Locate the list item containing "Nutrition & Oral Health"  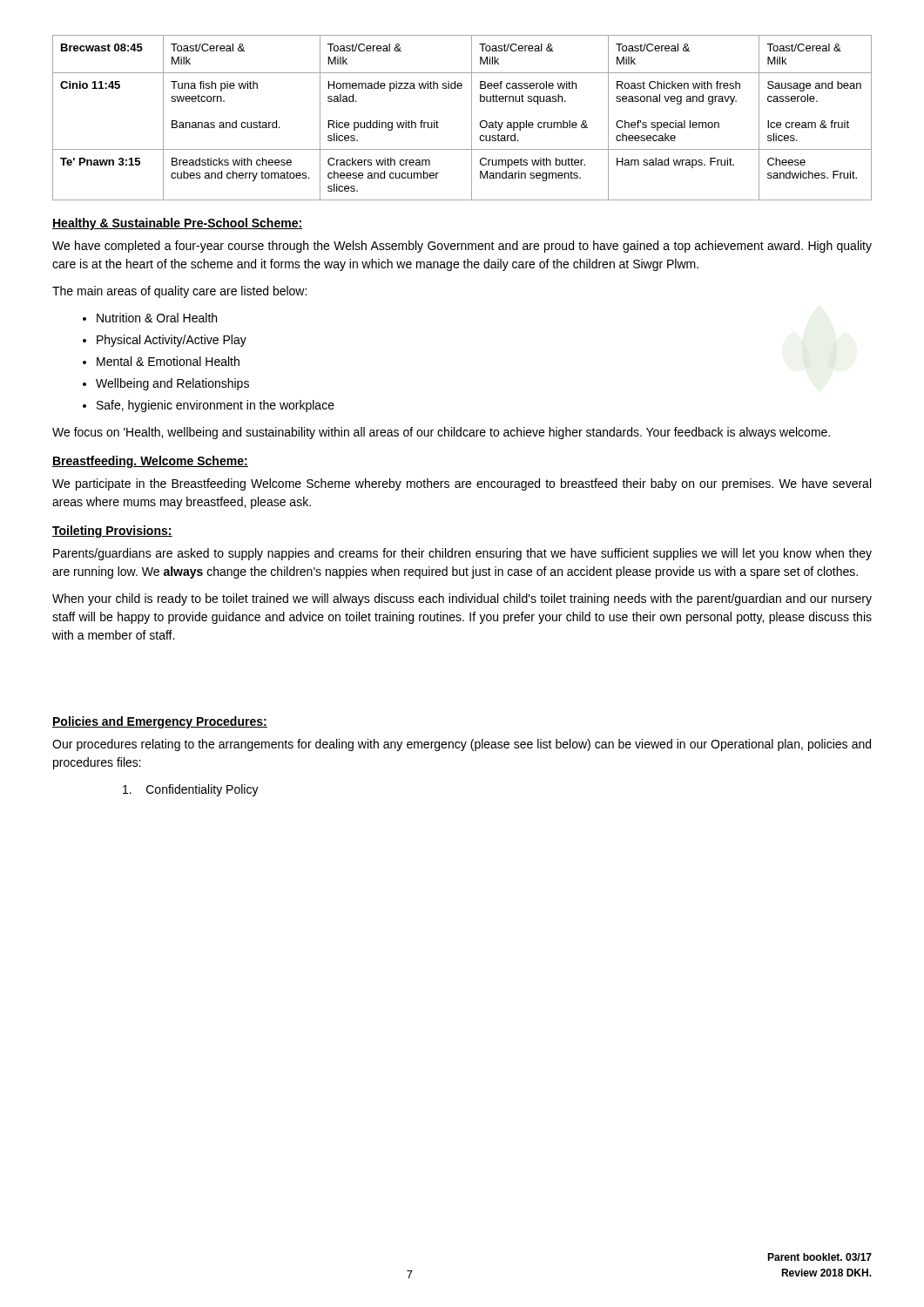(x=157, y=318)
